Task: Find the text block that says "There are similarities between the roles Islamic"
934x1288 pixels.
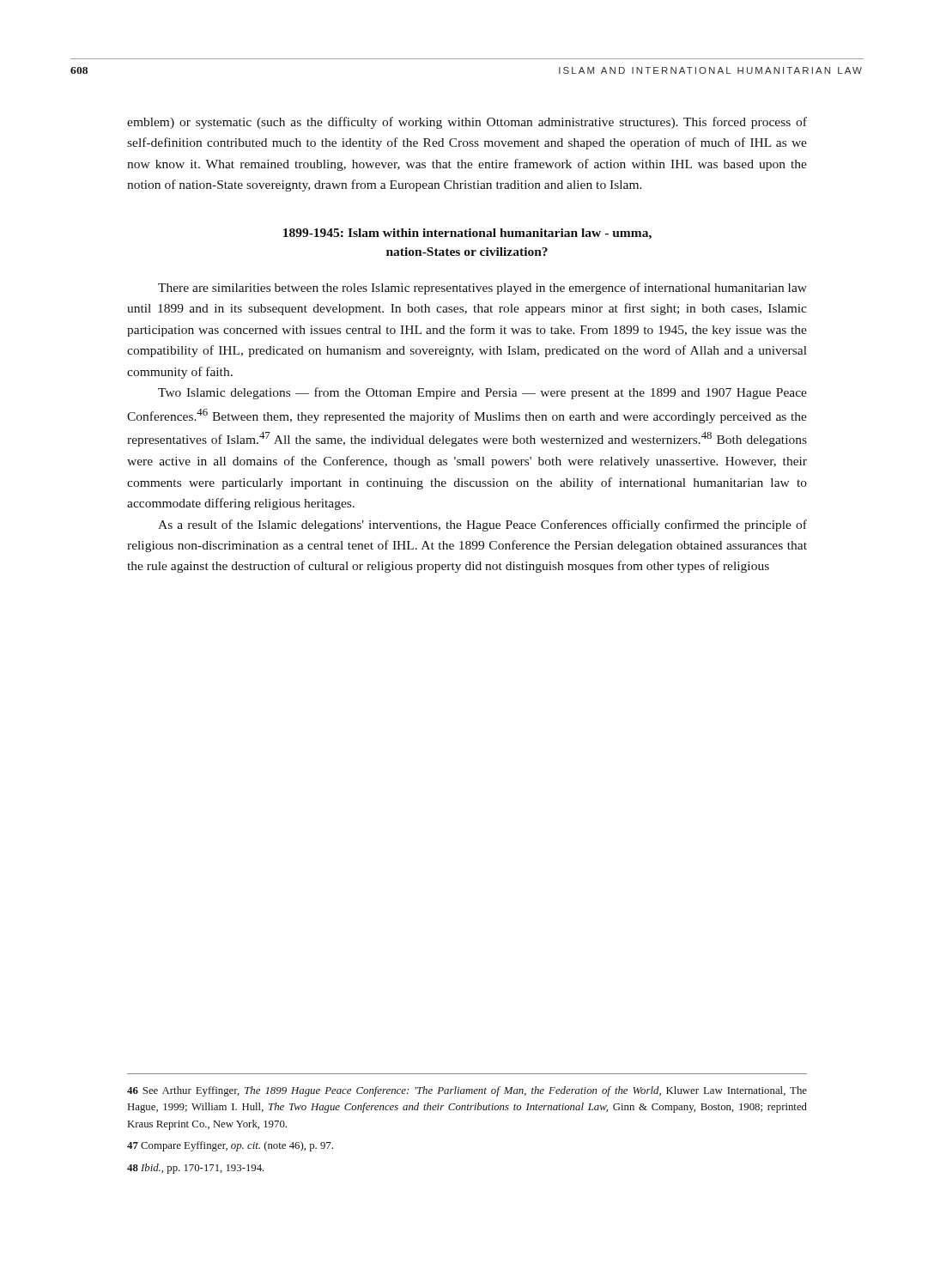Action: pyautogui.click(x=467, y=329)
